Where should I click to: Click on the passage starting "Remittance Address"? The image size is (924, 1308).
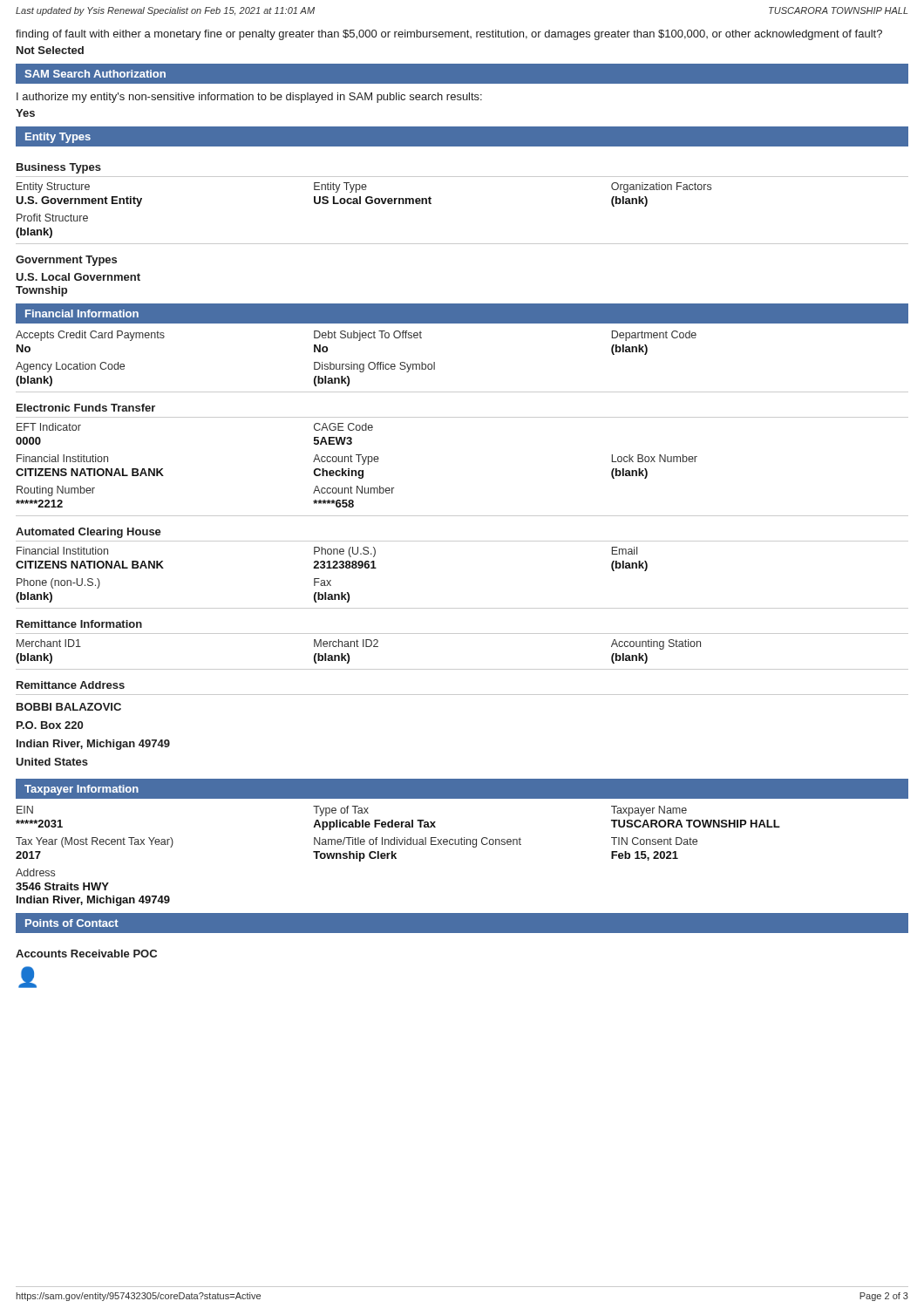tap(70, 685)
